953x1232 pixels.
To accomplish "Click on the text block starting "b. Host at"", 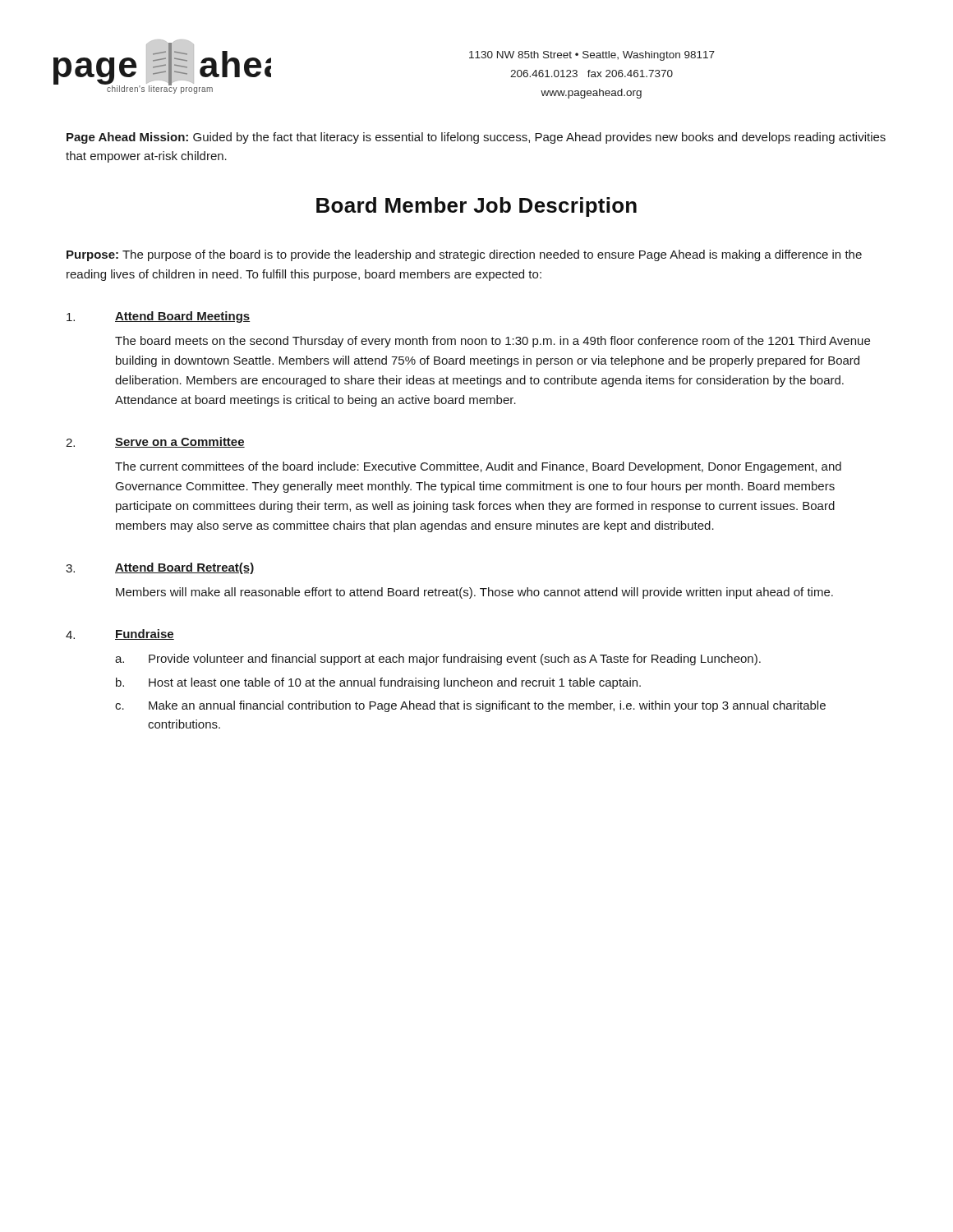I will pyautogui.click(x=501, y=682).
